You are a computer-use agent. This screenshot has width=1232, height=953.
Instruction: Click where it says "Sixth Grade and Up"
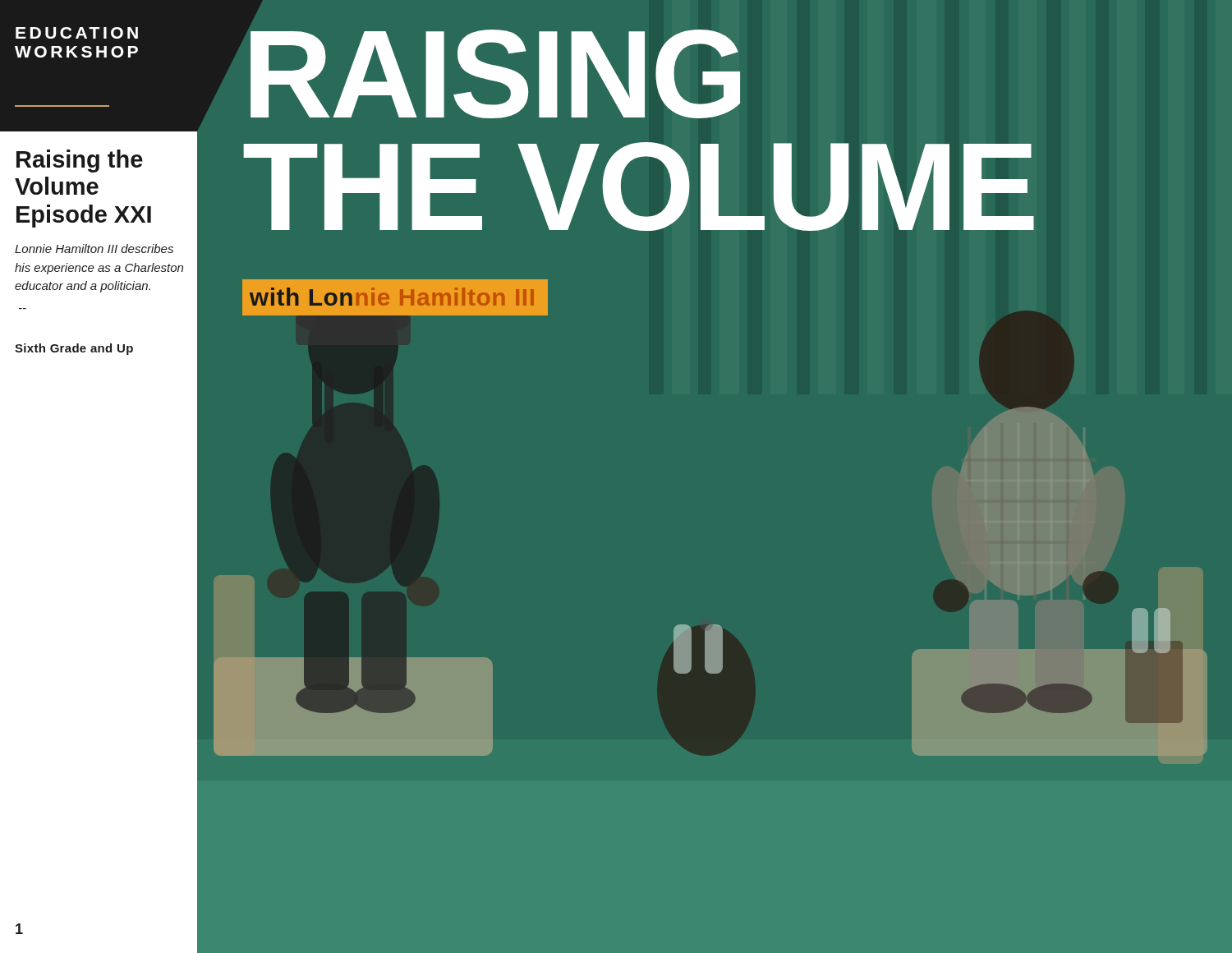(74, 348)
